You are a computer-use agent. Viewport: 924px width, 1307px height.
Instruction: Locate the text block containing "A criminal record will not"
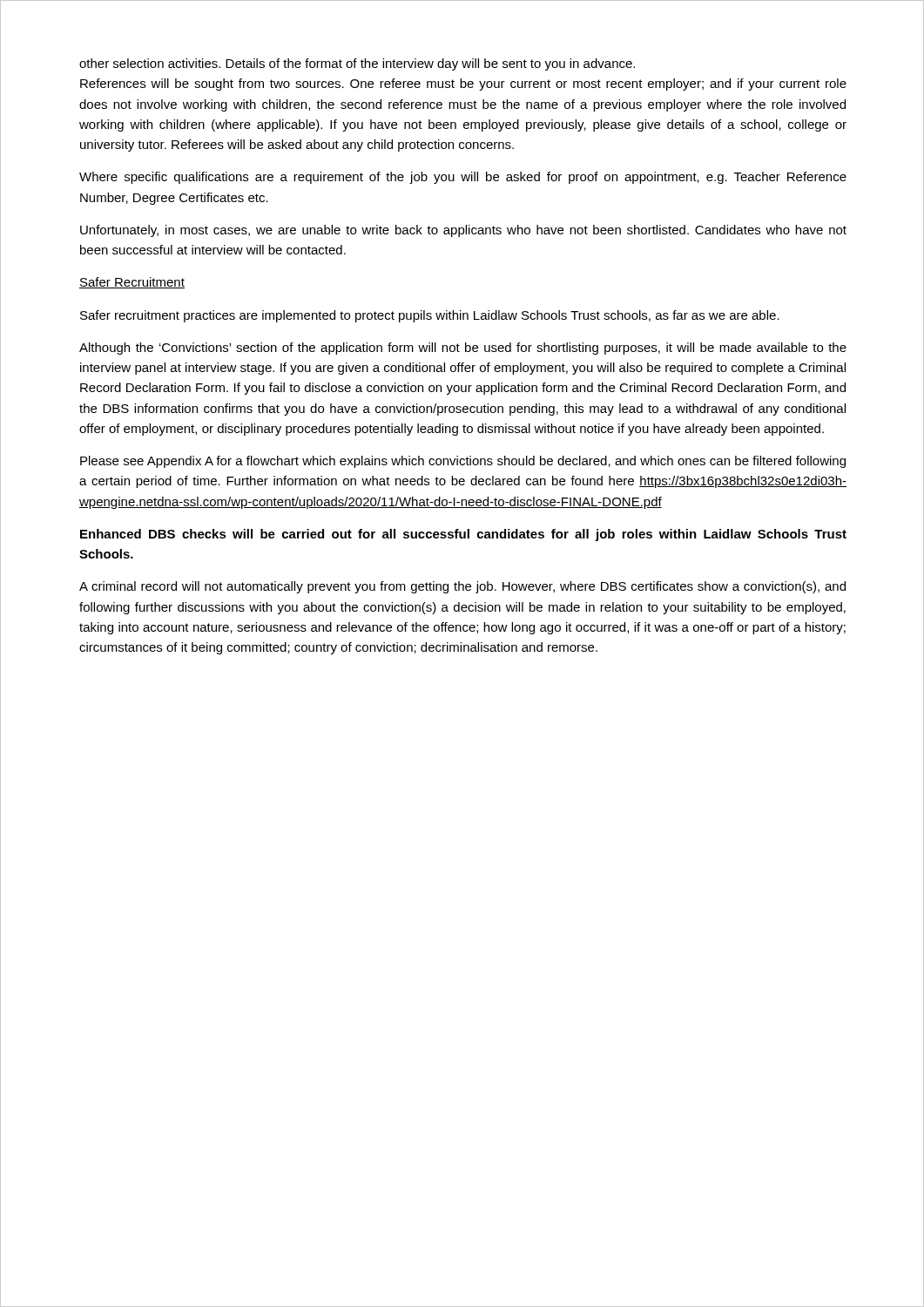click(x=463, y=617)
